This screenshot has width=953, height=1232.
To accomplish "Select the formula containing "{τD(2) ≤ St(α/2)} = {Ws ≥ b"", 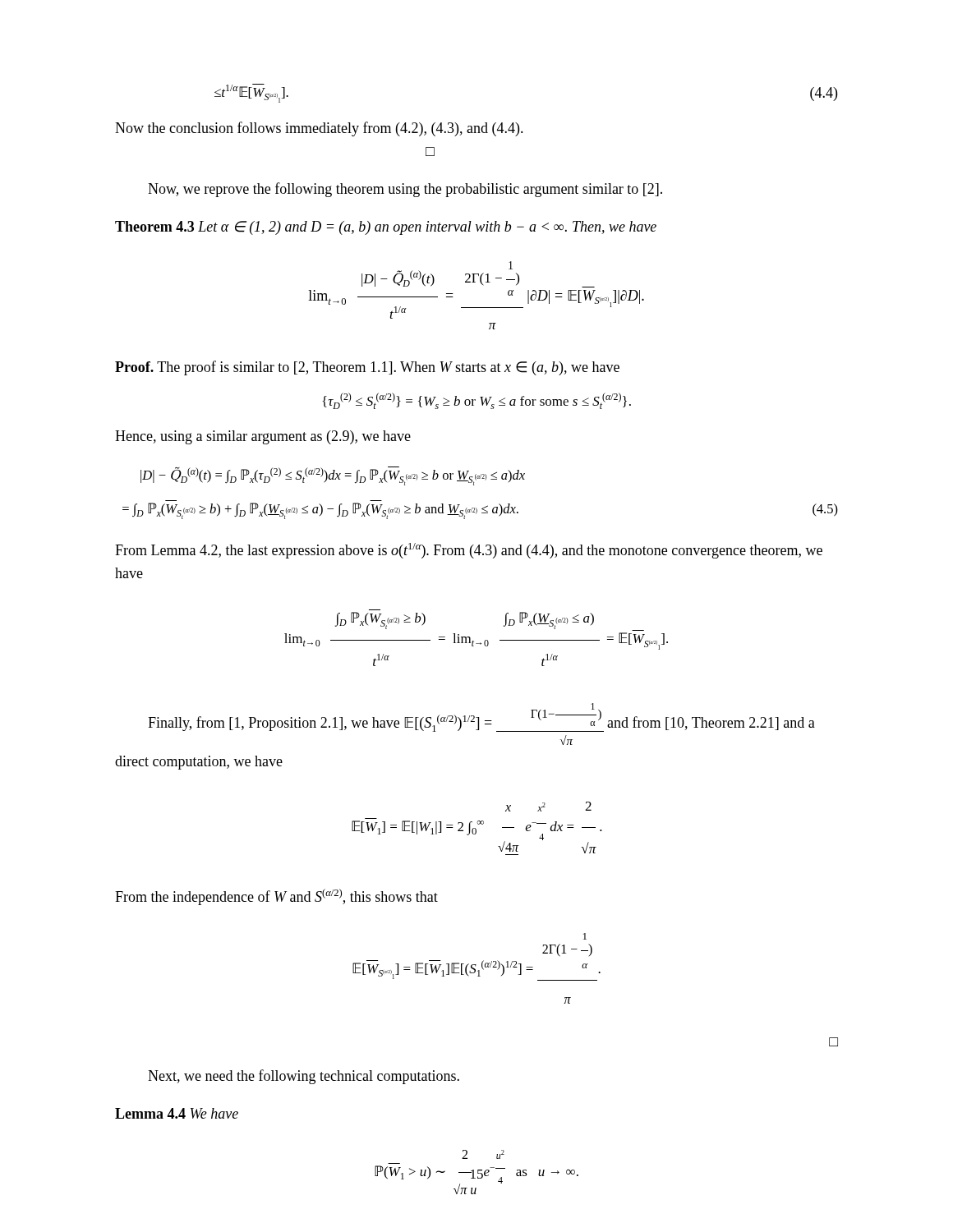I will point(476,402).
